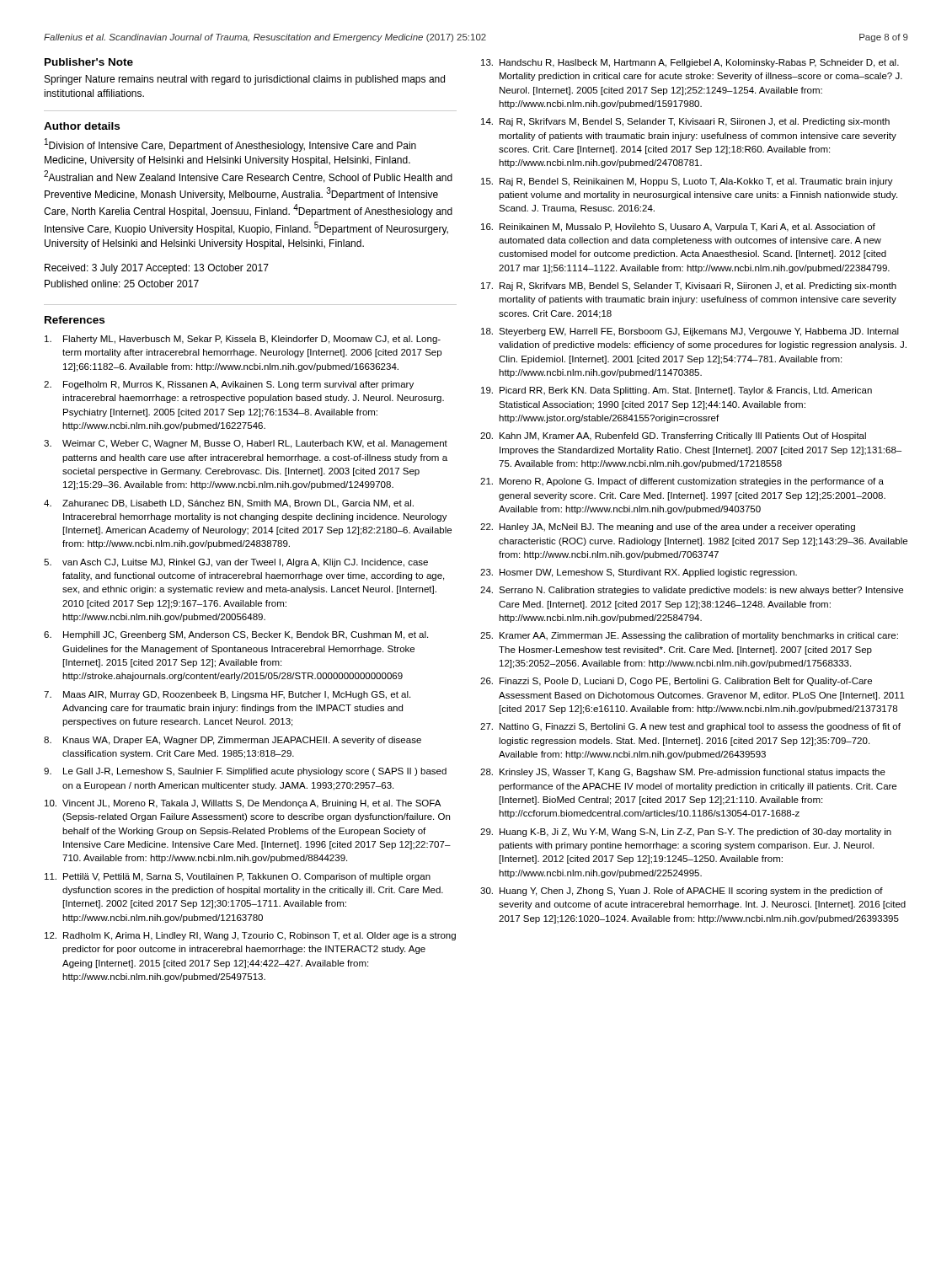This screenshot has height=1264, width=952.
Task: Find the block on this page that starts "28. Krinsley JS,"
Action: tap(694, 793)
